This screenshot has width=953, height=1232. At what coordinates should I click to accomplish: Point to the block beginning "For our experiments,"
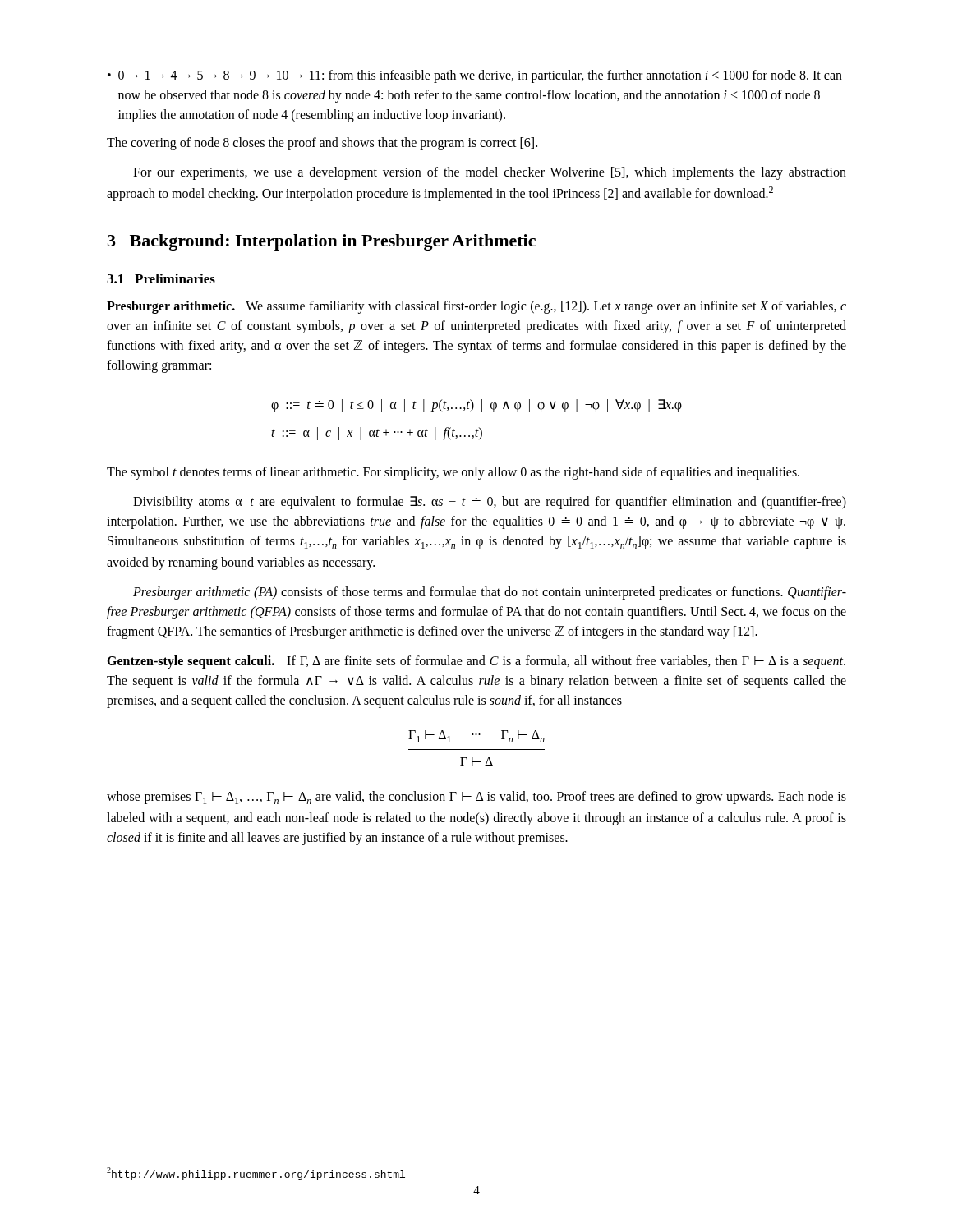coord(476,183)
